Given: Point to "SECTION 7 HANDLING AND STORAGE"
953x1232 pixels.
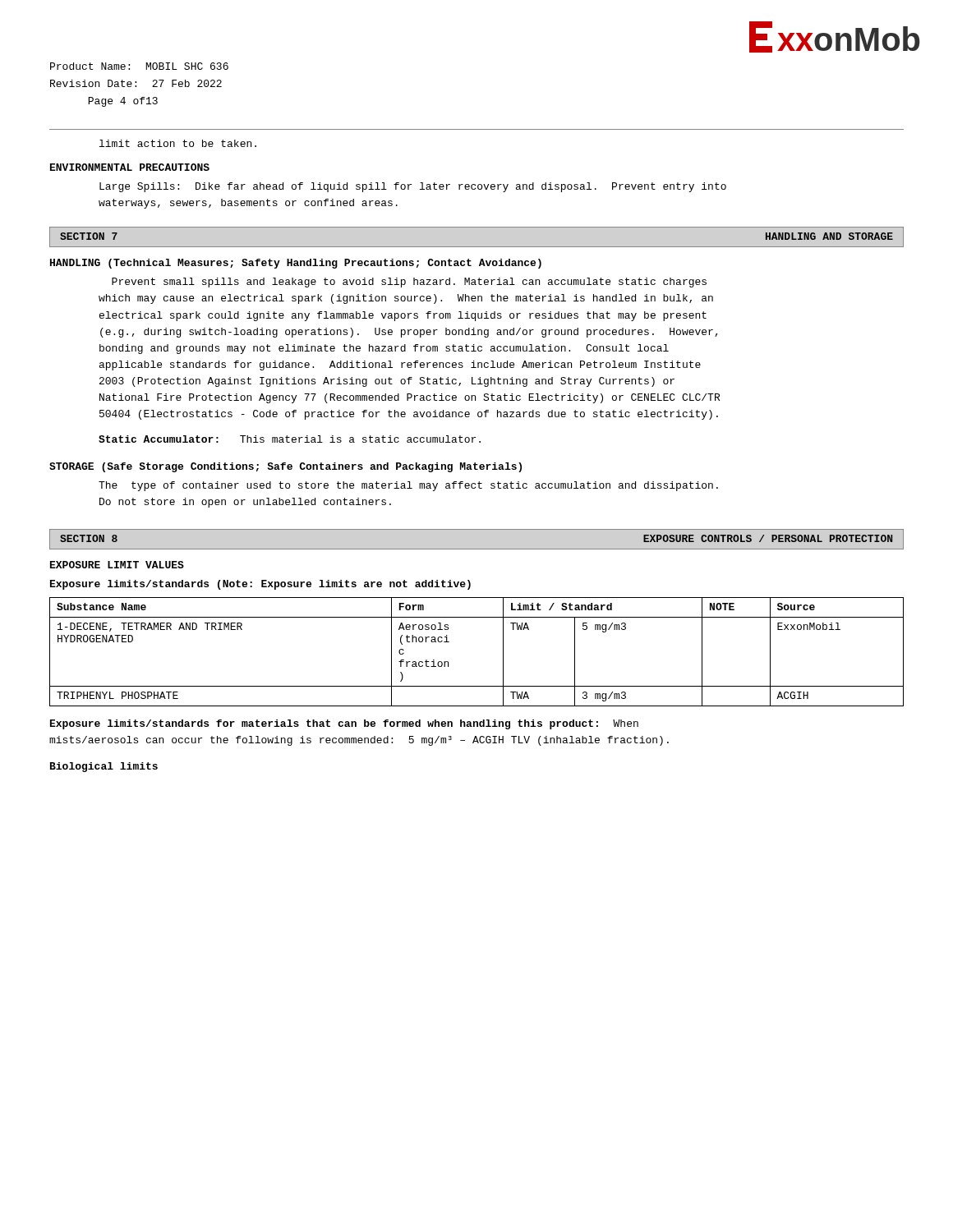Looking at the screenshot, I should (476, 237).
